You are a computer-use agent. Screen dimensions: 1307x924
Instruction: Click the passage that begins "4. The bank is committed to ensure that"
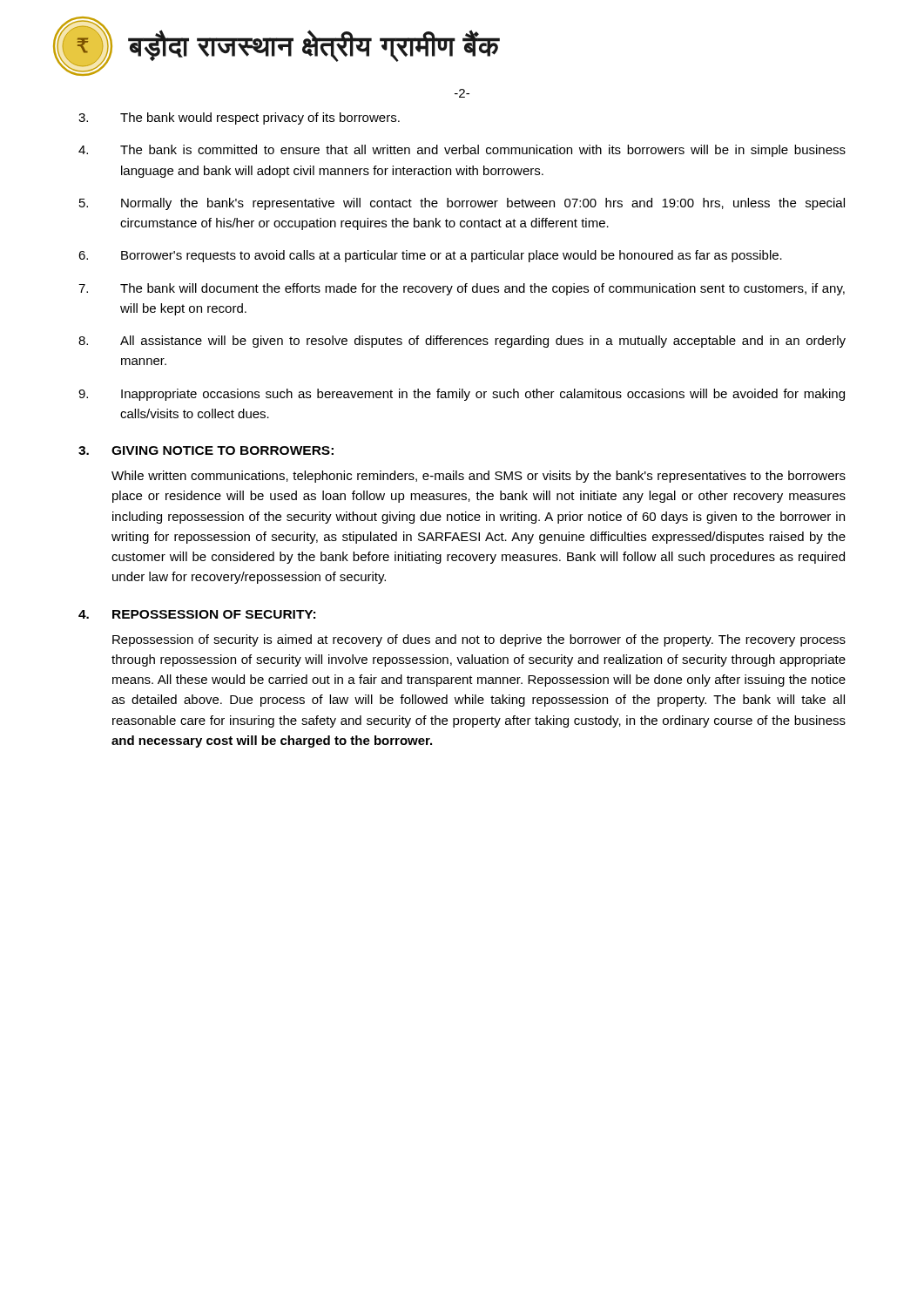coord(462,160)
